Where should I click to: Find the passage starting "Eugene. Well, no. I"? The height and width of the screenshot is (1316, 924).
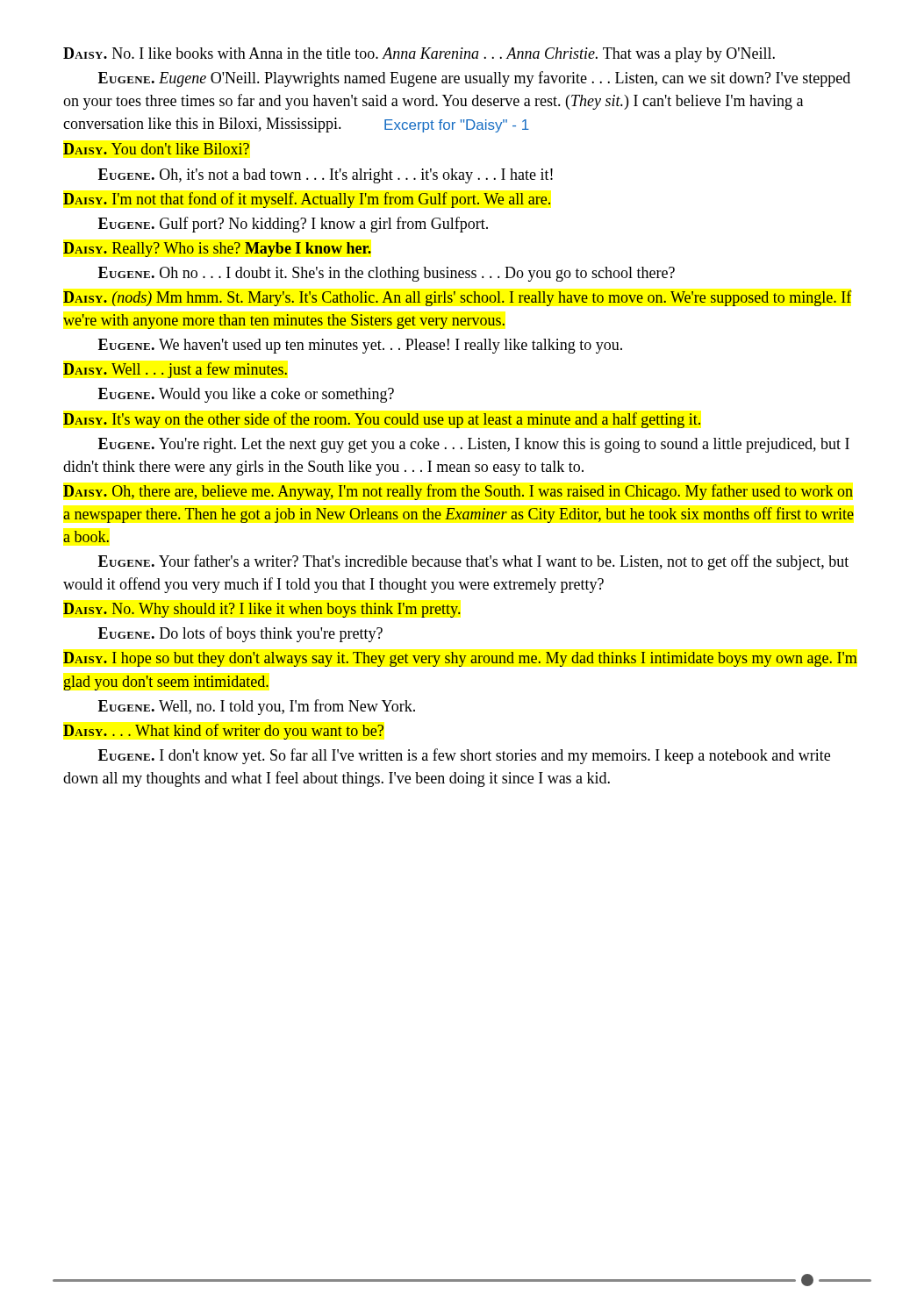[x=257, y=707]
